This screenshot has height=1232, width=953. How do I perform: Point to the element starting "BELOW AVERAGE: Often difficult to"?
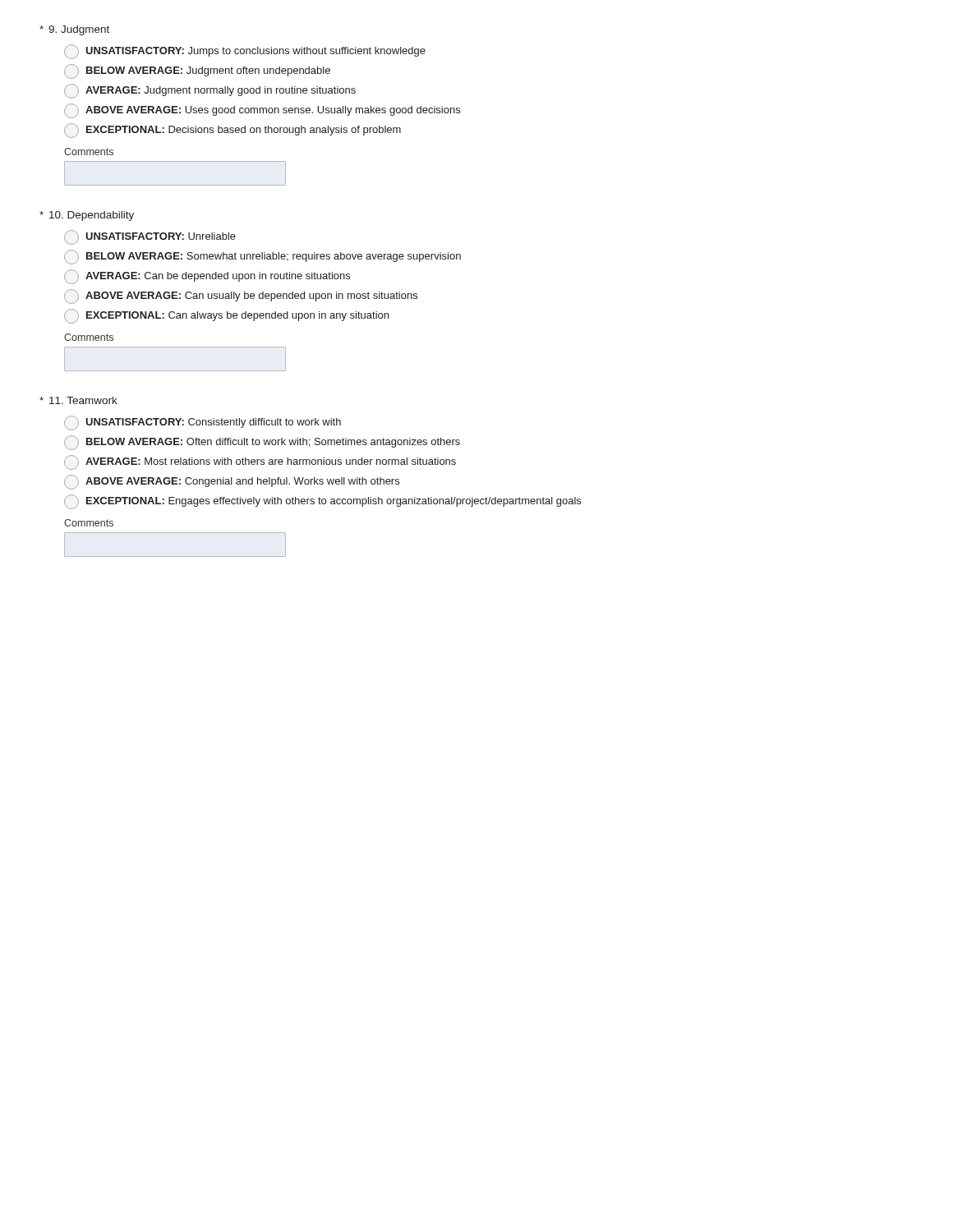pos(262,442)
